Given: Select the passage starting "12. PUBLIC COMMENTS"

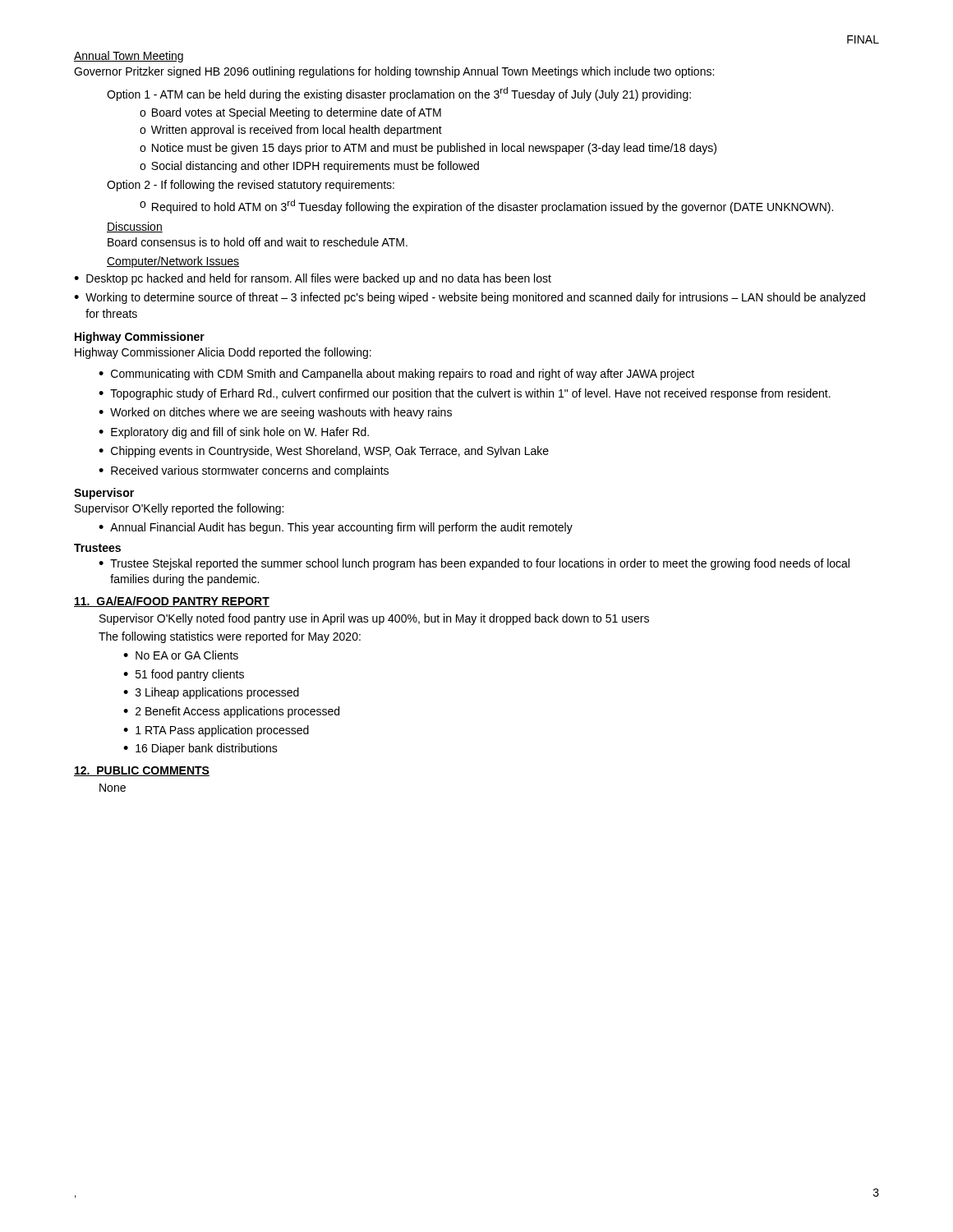Looking at the screenshot, I should (x=142, y=770).
